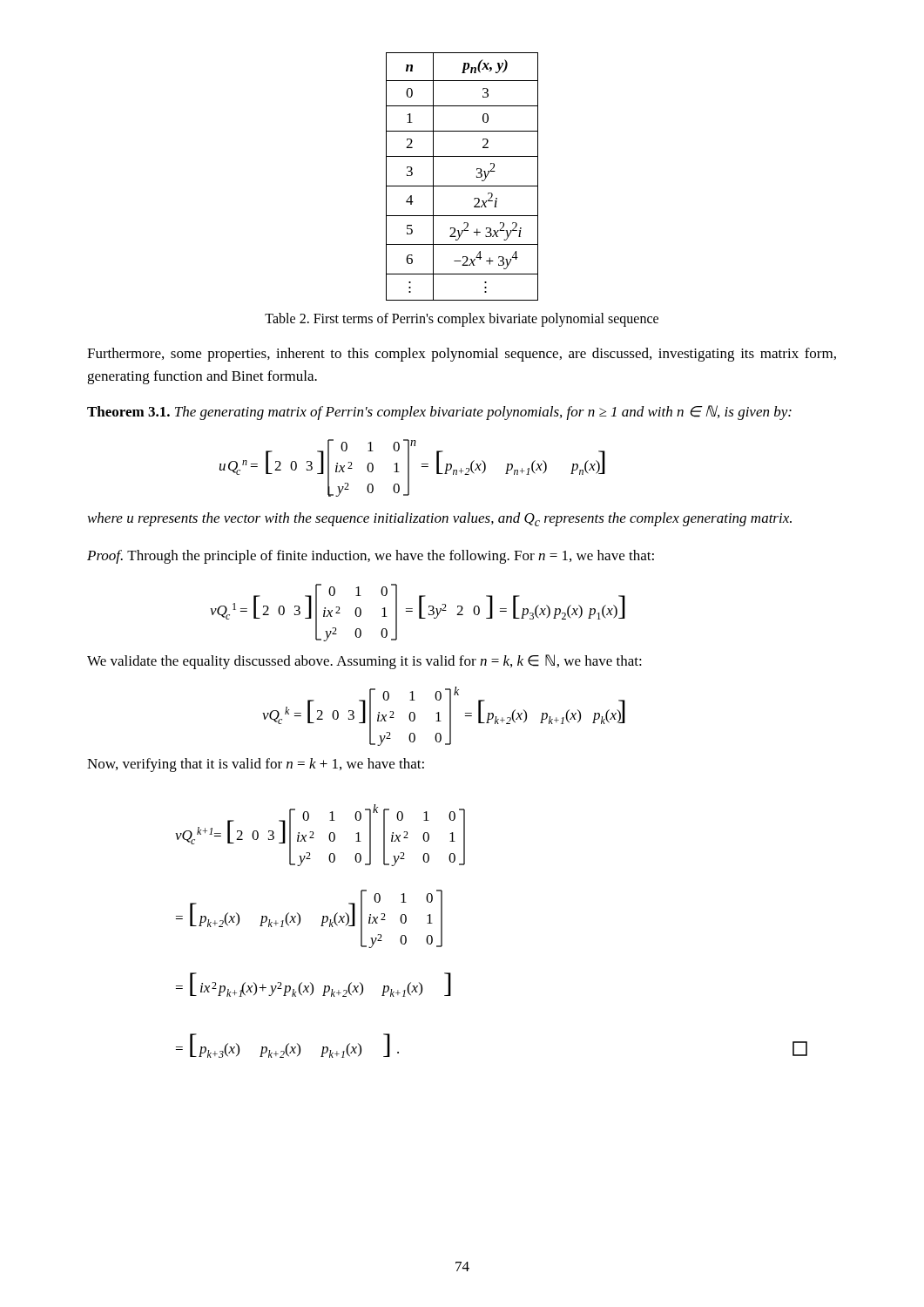Find the element starting "where u represents"
924x1307 pixels.
click(440, 520)
